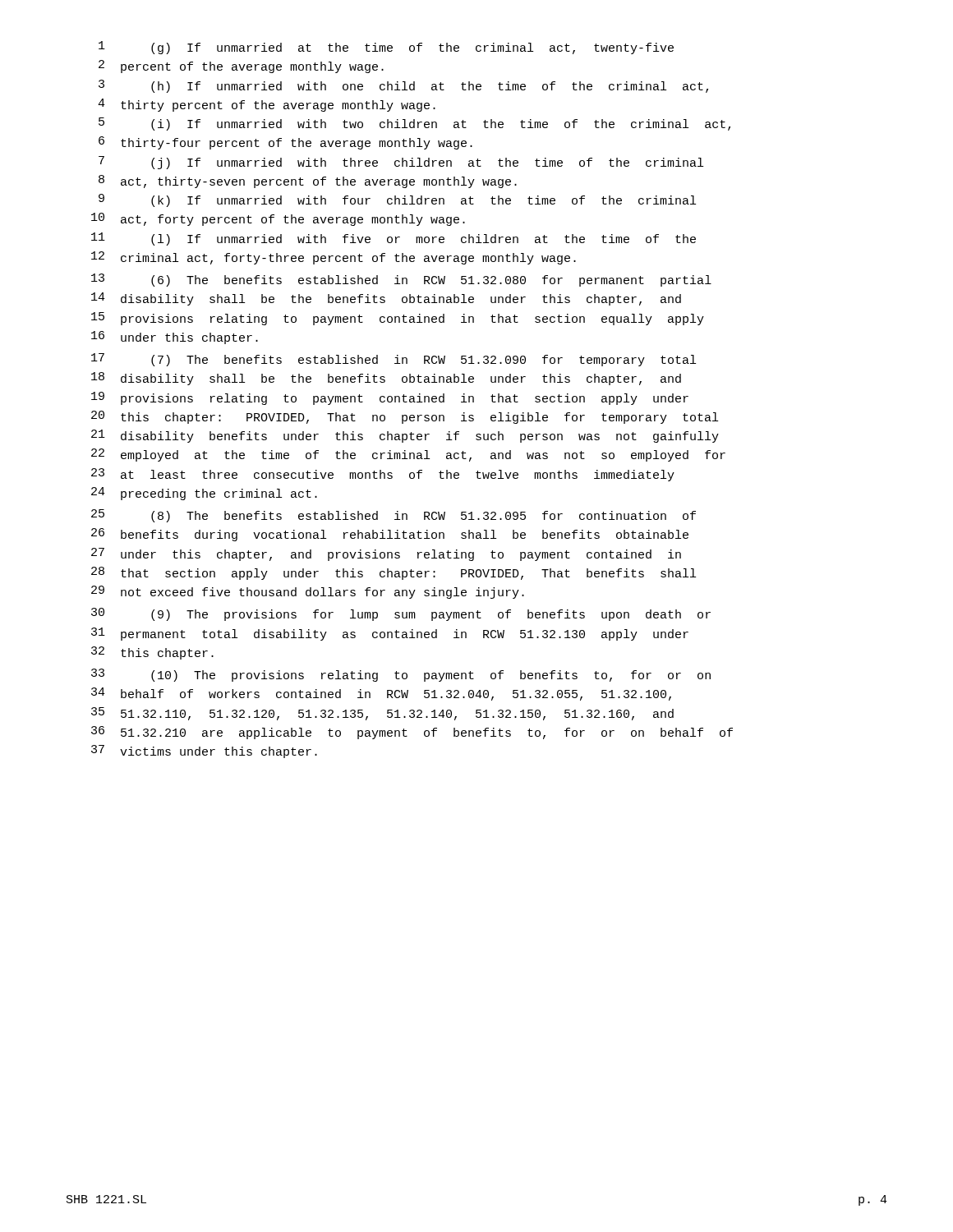Find the element starting "30 (9) The provisions for lump sum payment"
The width and height of the screenshot is (953, 1232).
point(476,635)
